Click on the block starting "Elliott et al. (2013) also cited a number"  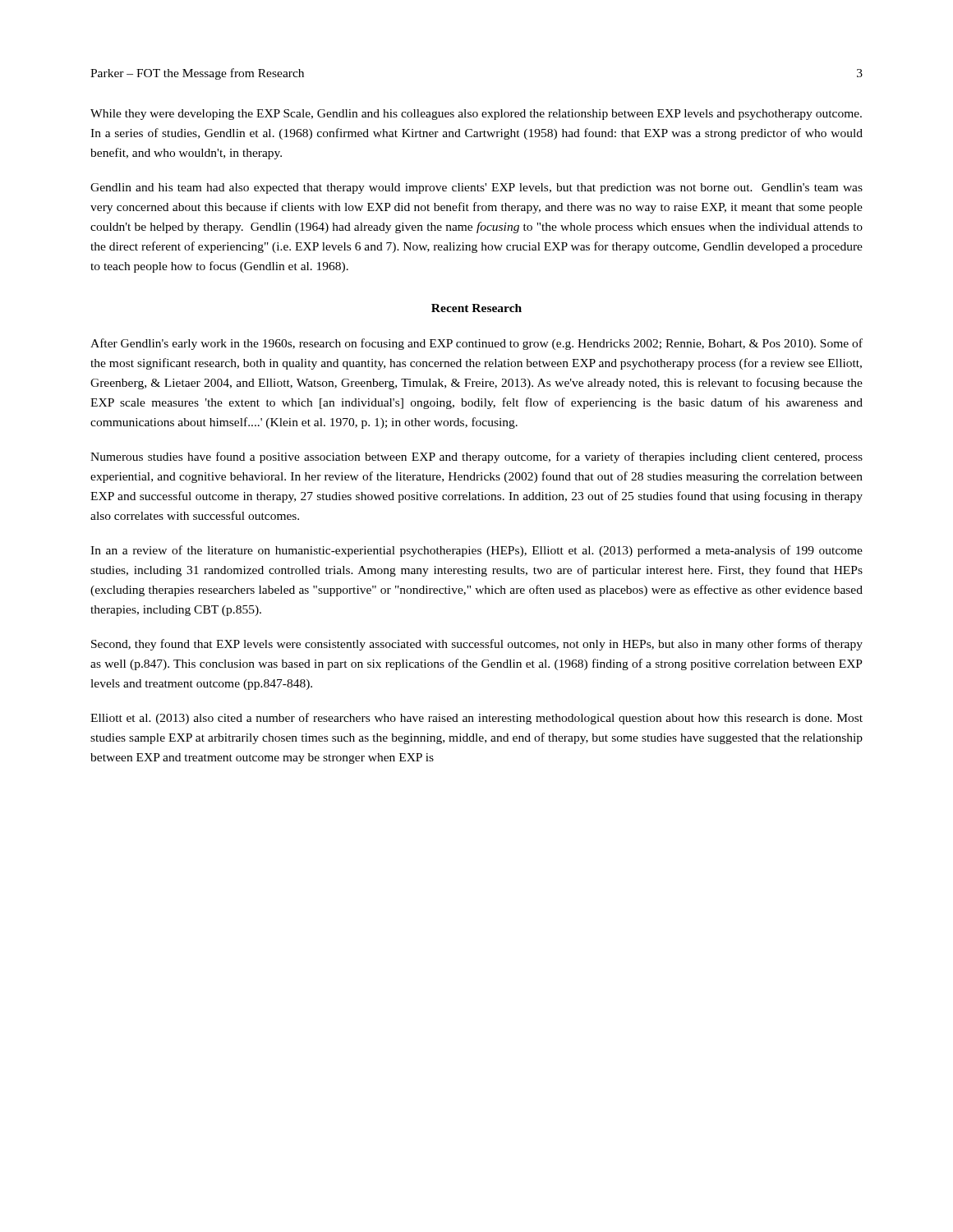pos(476,737)
